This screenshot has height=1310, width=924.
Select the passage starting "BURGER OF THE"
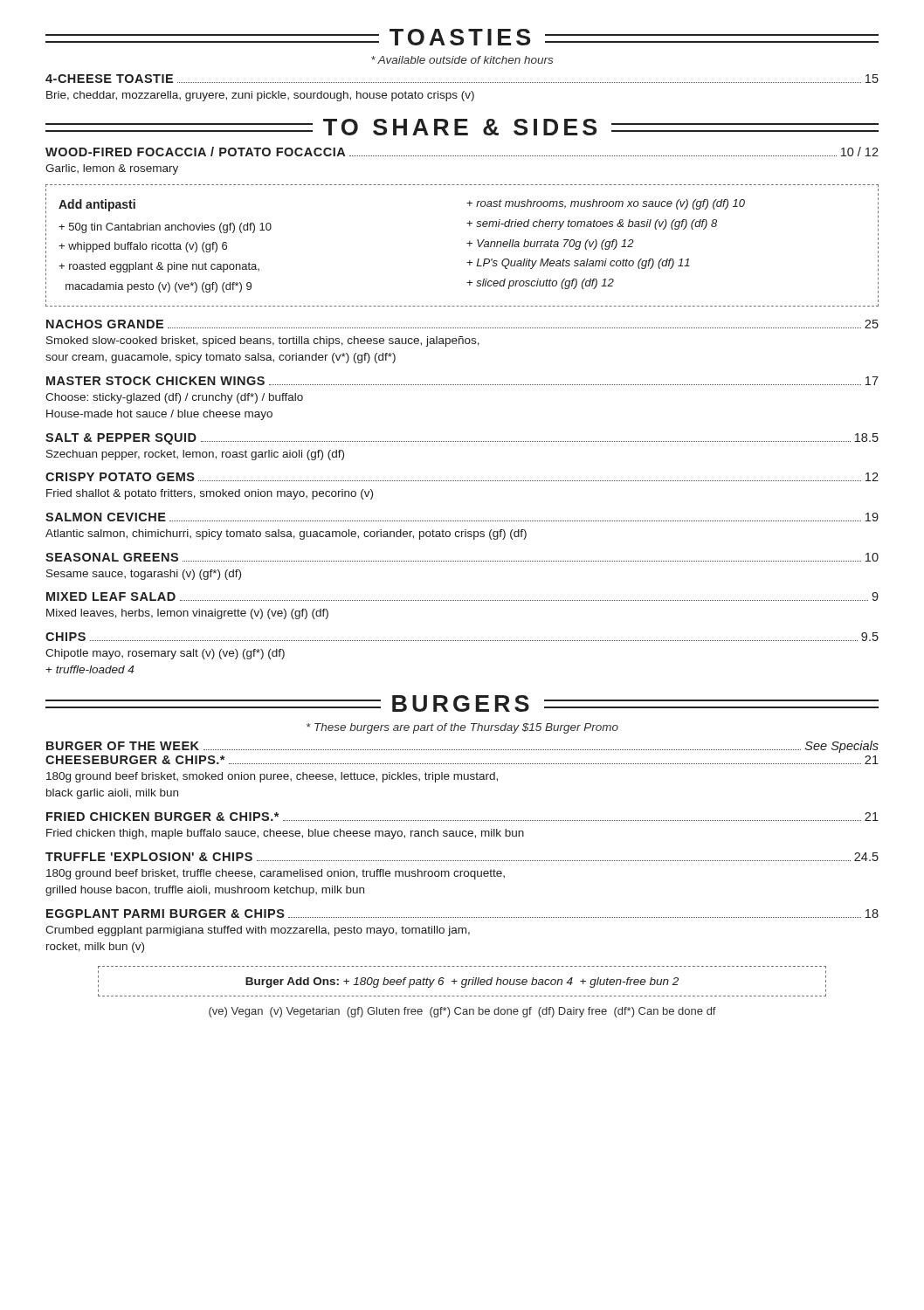(462, 746)
